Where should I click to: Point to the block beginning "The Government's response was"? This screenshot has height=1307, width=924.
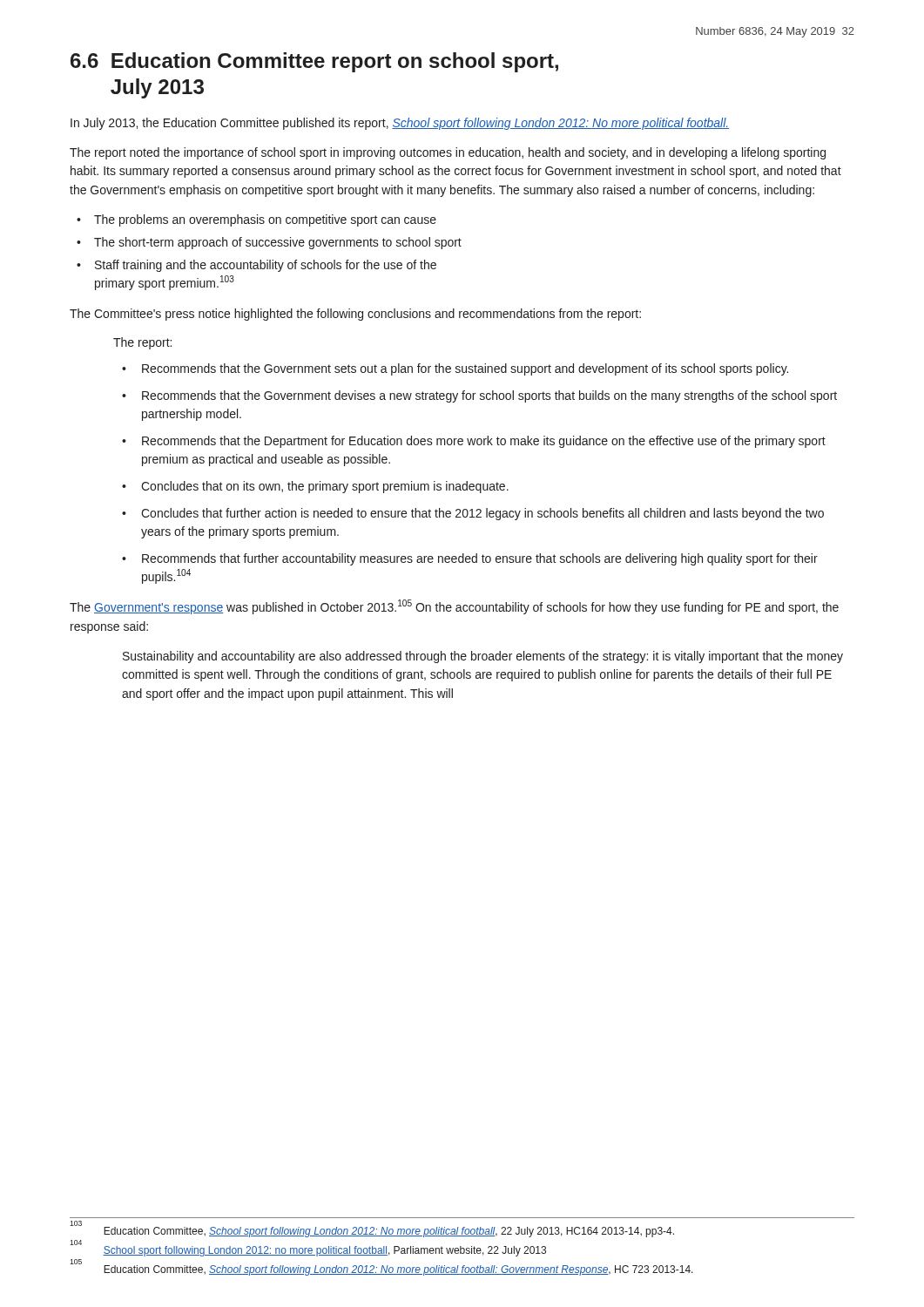point(462,618)
